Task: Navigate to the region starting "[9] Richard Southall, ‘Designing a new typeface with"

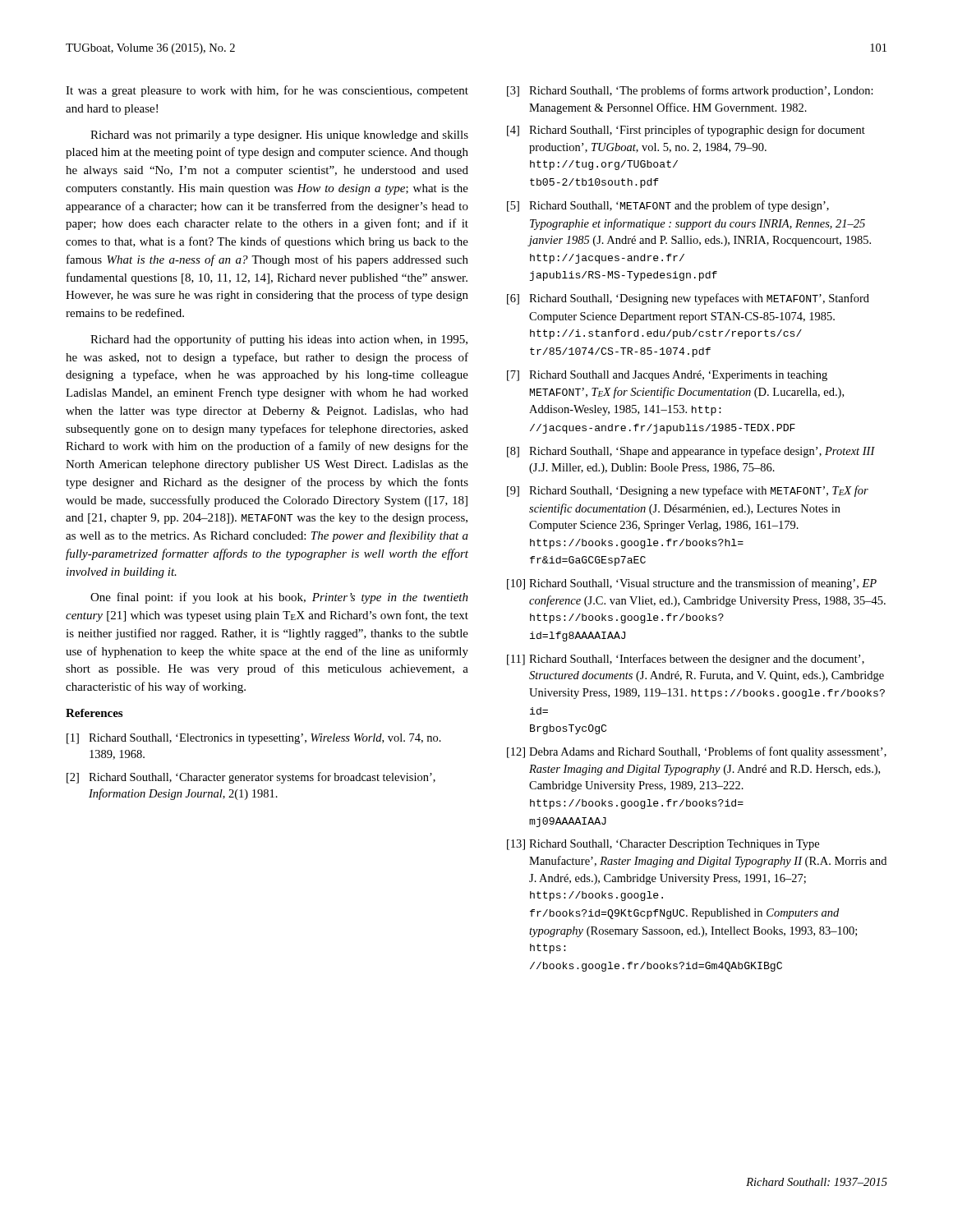Action: (697, 526)
